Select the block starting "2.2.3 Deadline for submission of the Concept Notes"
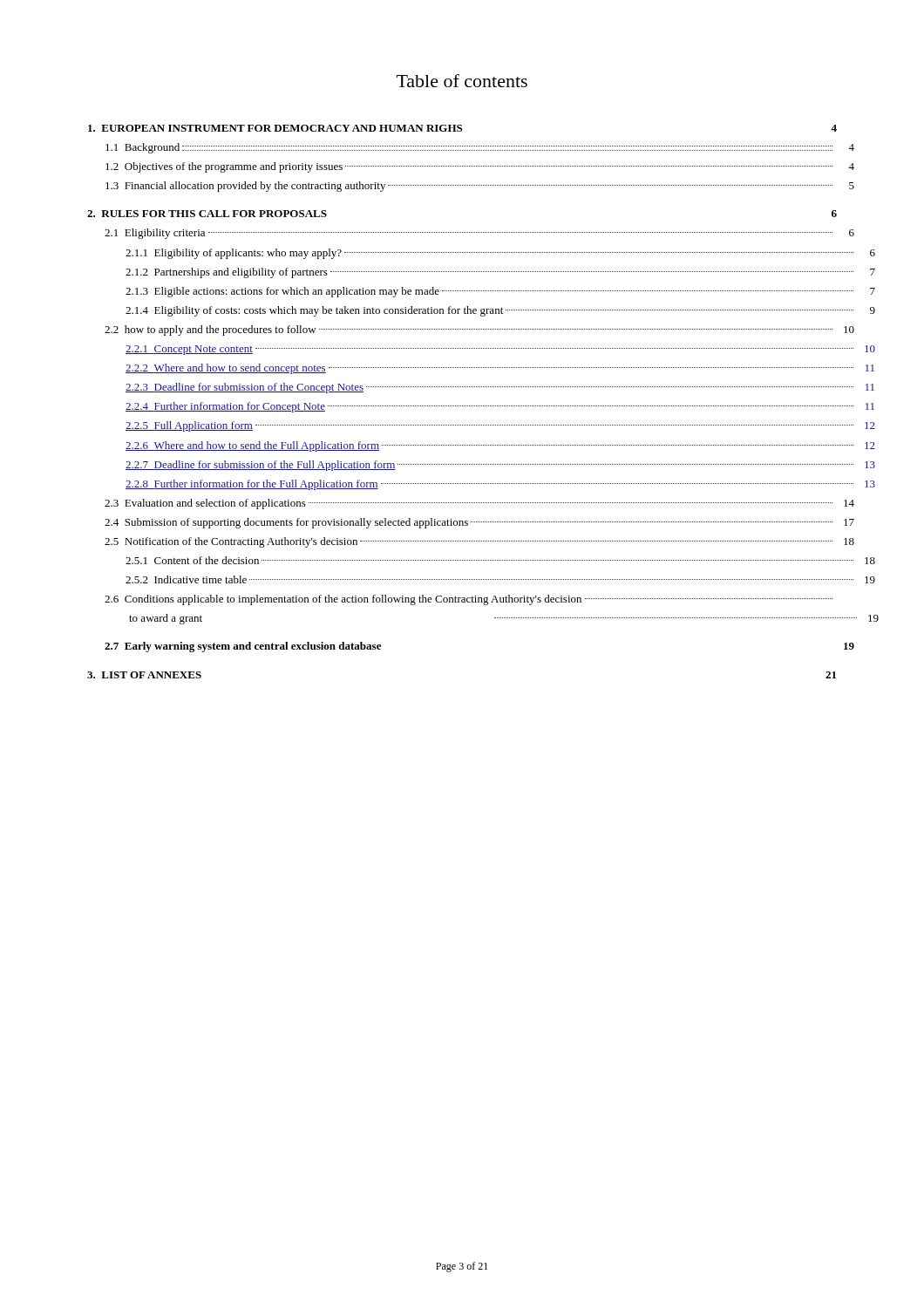The height and width of the screenshot is (1308, 924). (500, 387)
